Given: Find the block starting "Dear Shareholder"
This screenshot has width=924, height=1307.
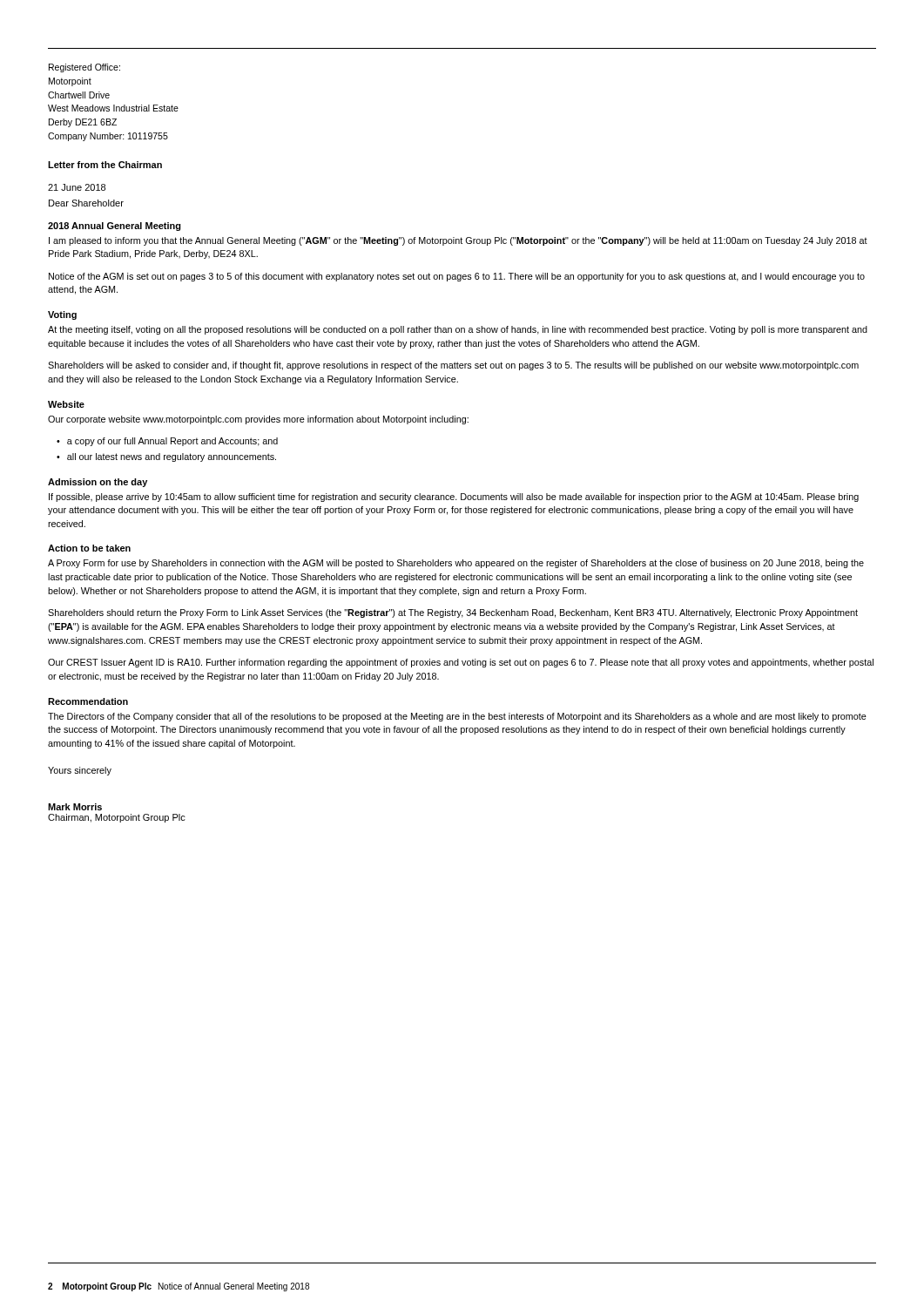Looking at the screenshot, I should [x=86, y=203].
